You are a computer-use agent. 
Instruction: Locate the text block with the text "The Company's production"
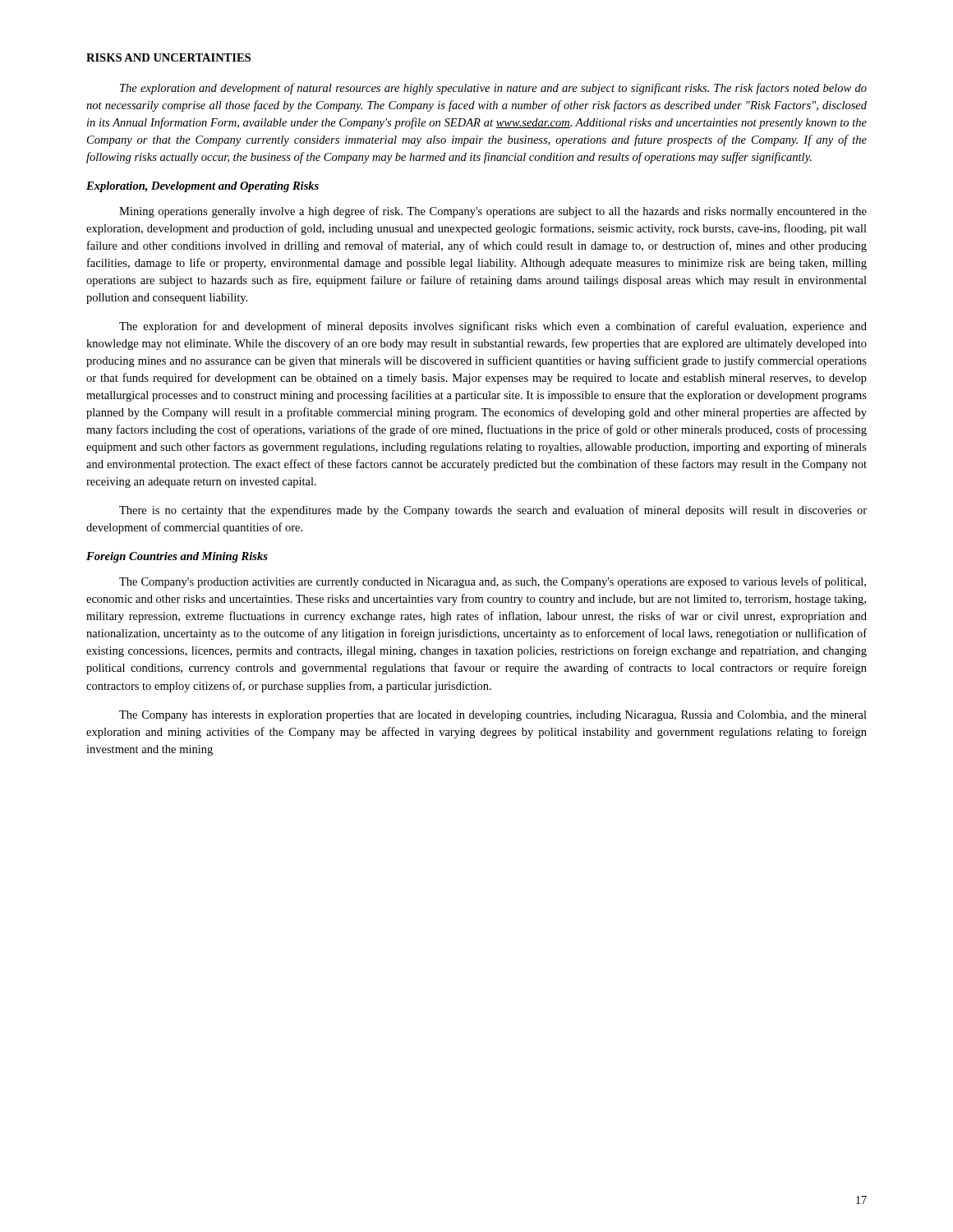coord(476,634)
